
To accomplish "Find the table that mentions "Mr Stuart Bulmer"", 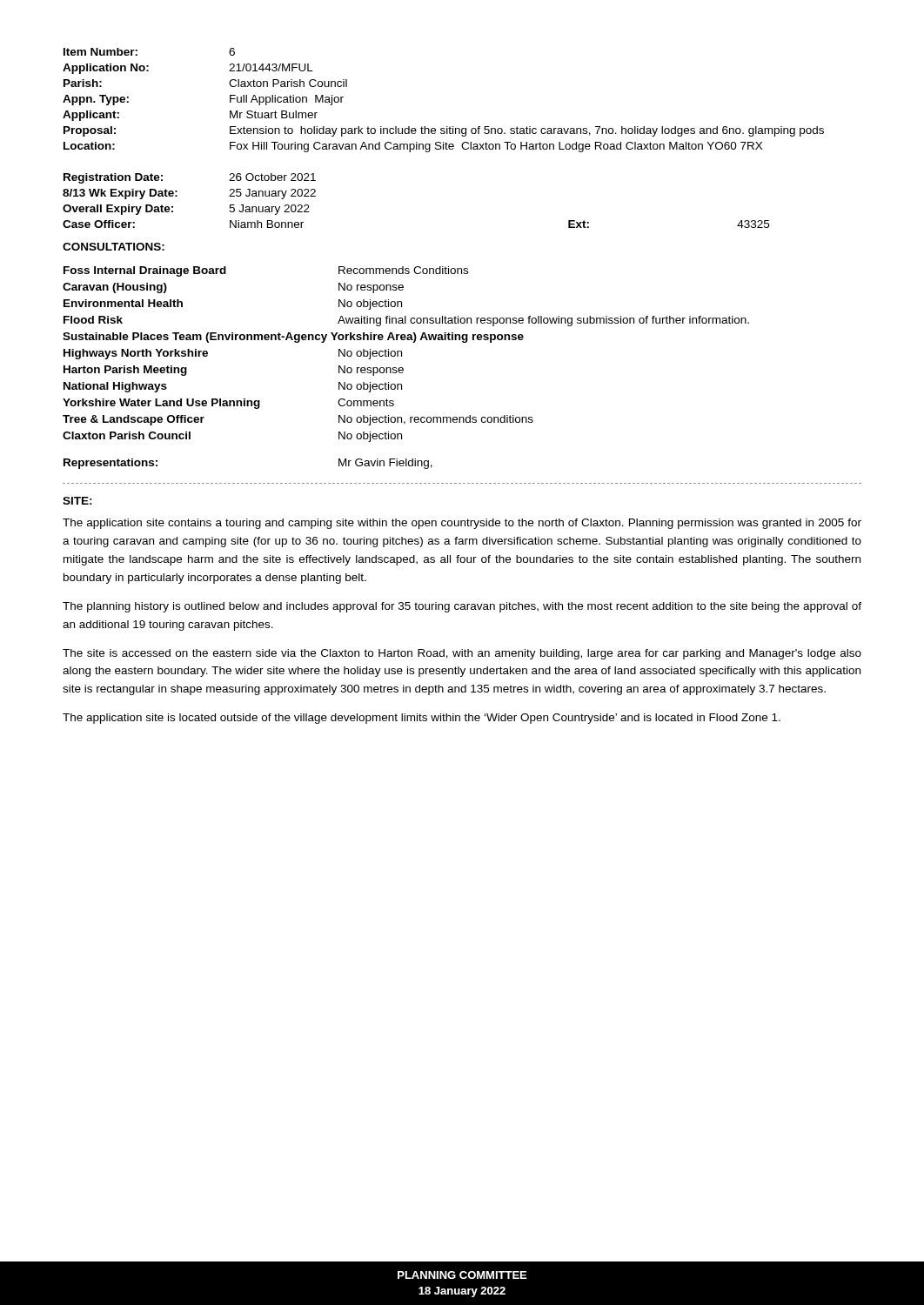I will click(462, 98).
